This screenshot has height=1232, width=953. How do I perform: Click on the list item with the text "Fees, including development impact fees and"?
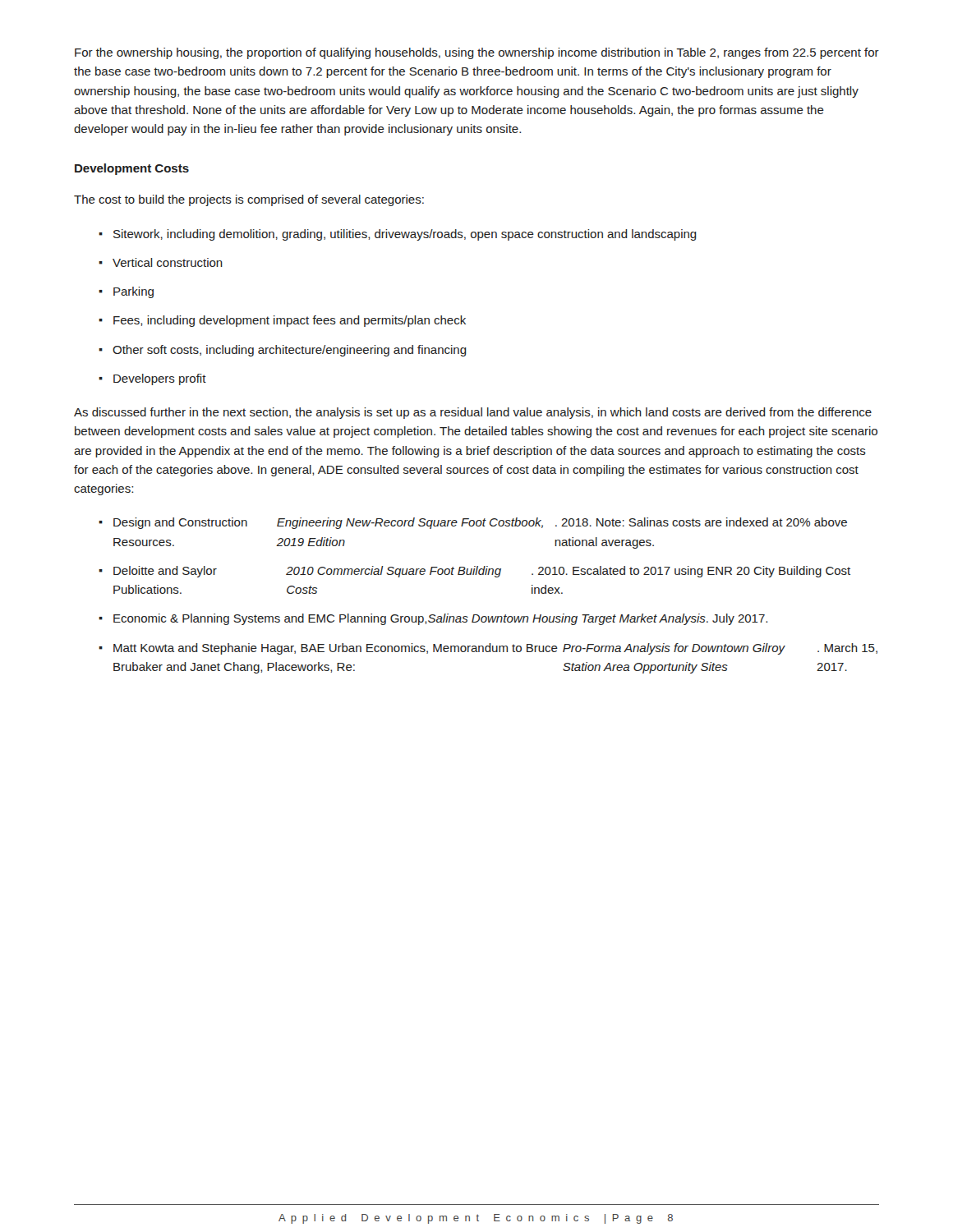click(289, 320)
